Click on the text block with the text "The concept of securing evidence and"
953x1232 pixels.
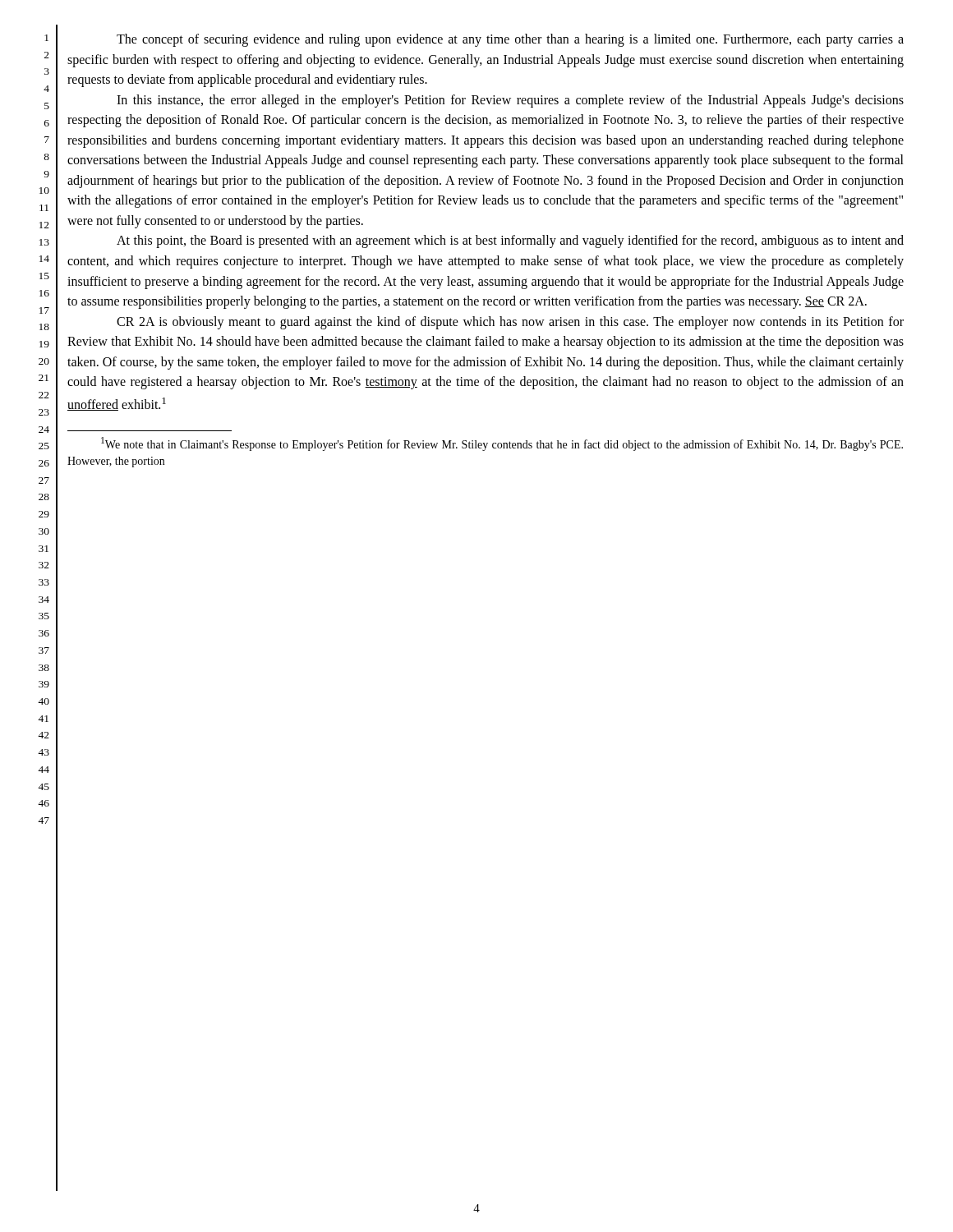tap(510, 40)
